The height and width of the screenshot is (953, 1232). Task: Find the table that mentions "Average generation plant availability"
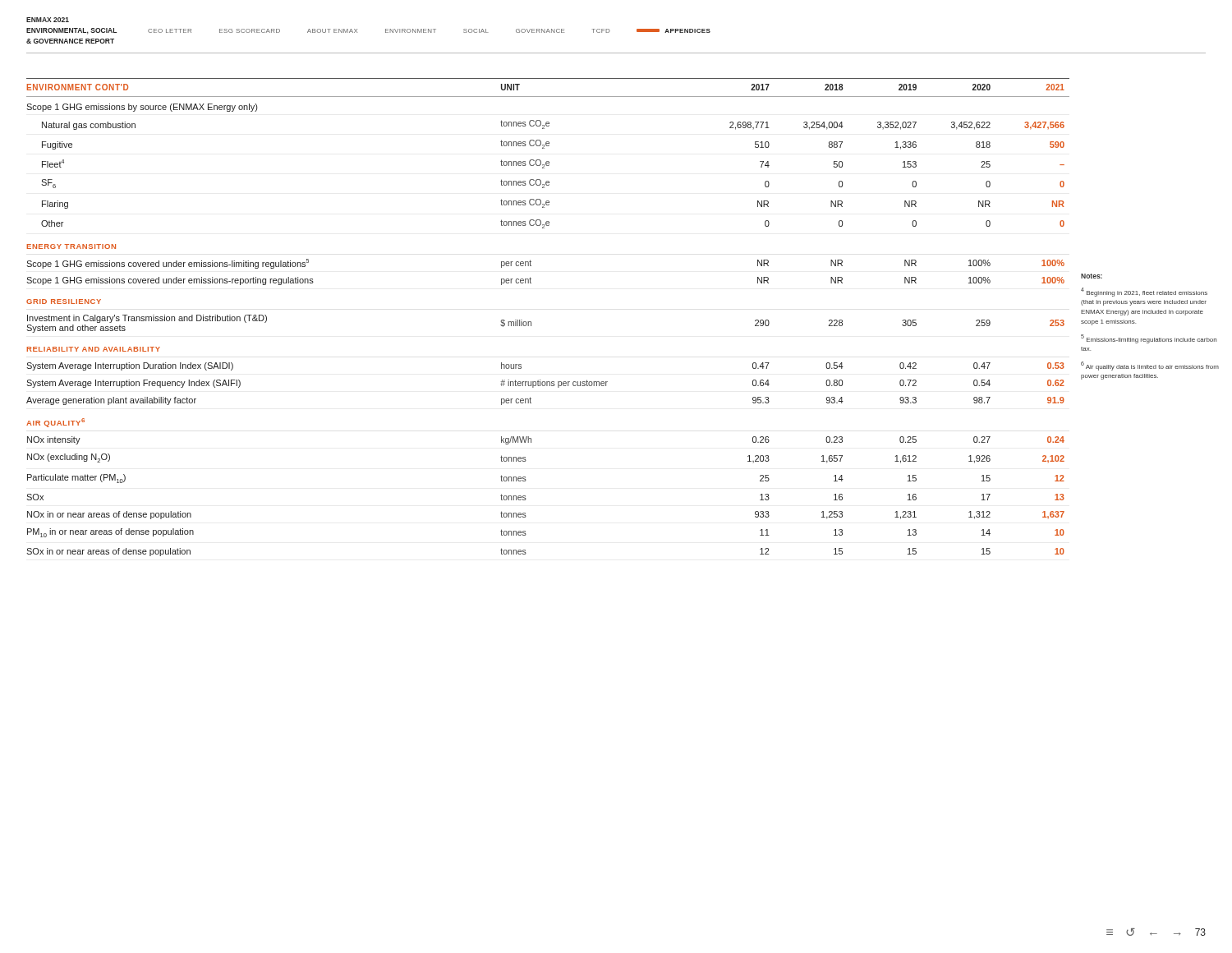point(548,319)
